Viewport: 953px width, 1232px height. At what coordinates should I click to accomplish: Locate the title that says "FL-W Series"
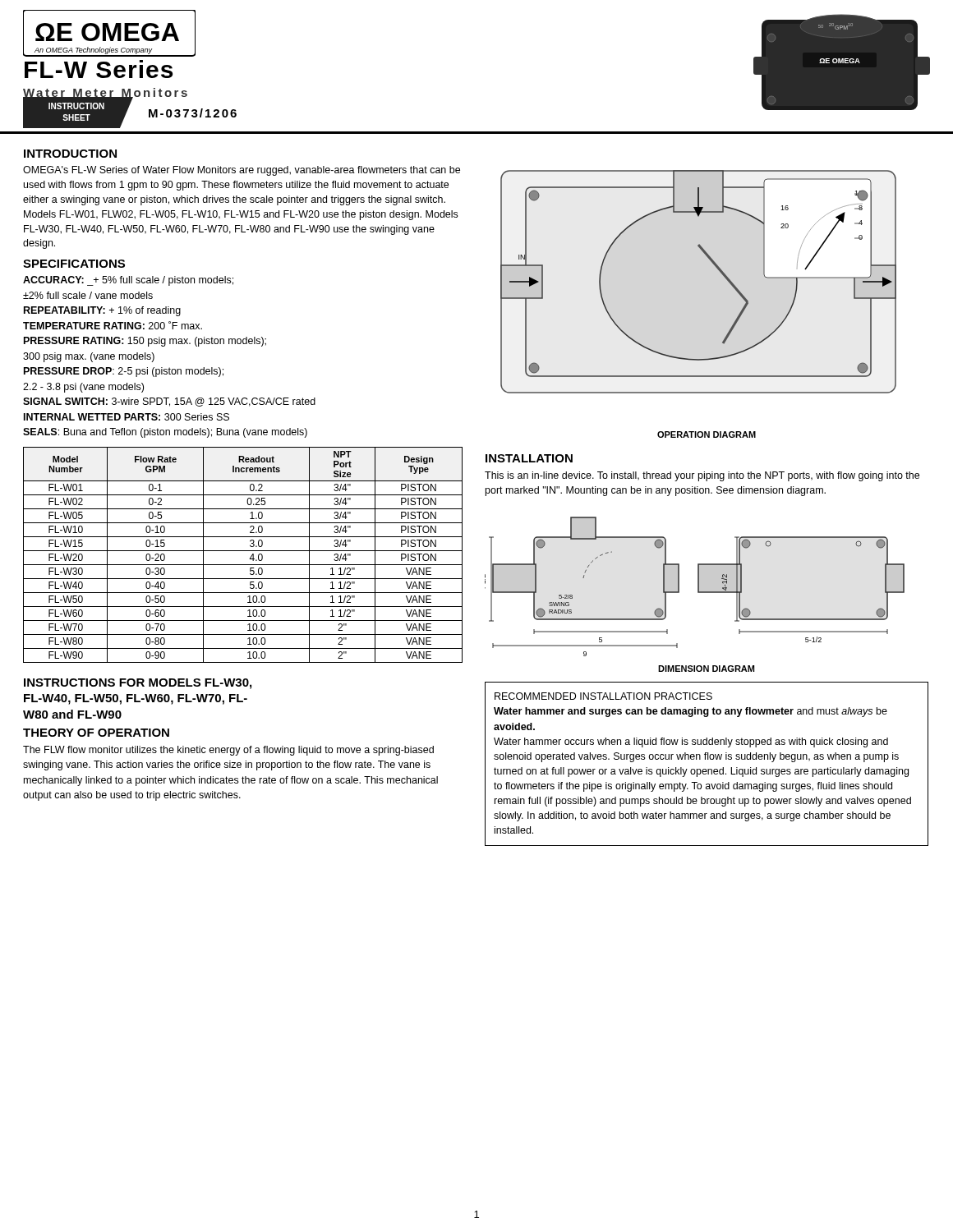pos(99,69)
